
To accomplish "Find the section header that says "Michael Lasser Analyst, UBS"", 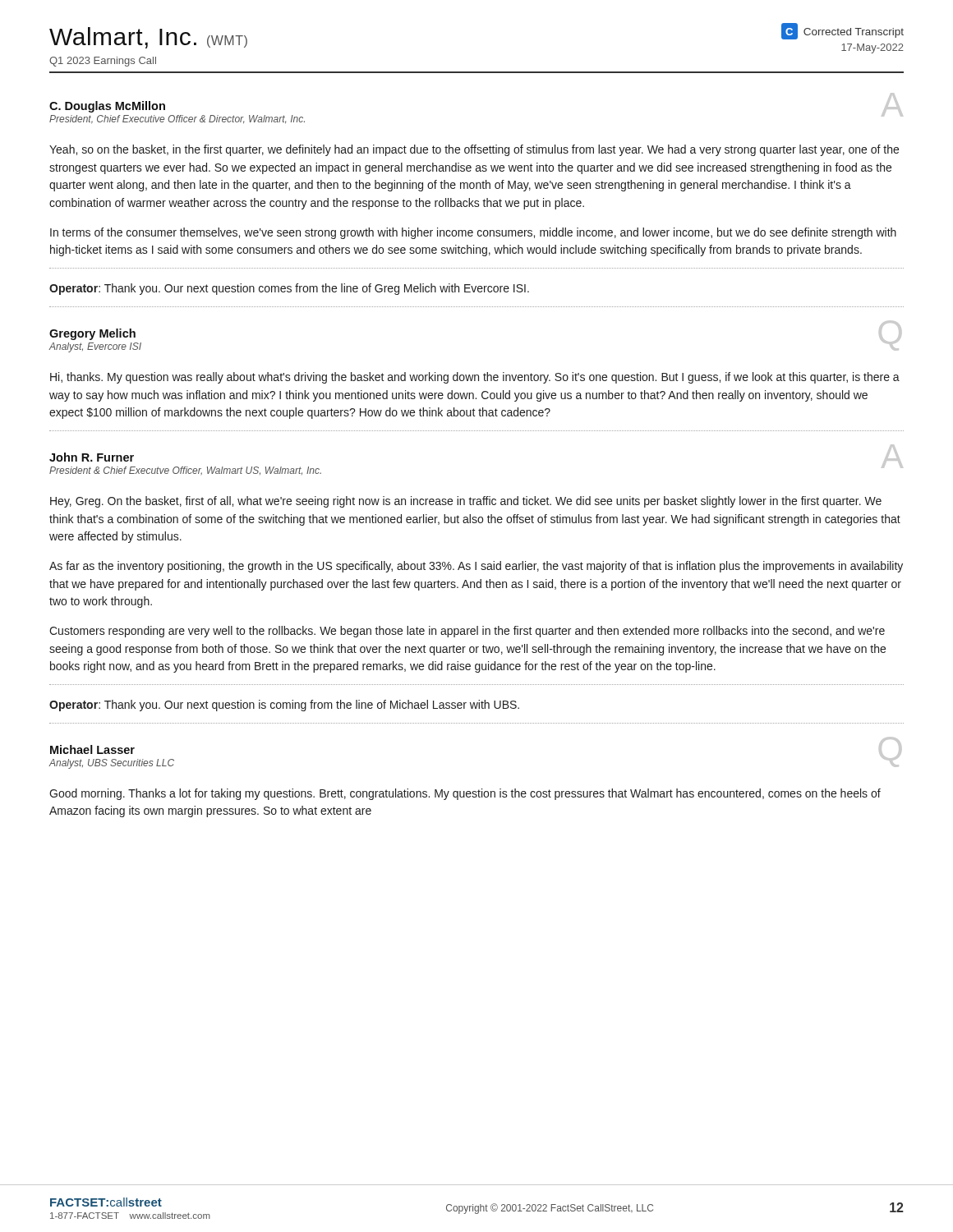I will click(x=98, y=753).
